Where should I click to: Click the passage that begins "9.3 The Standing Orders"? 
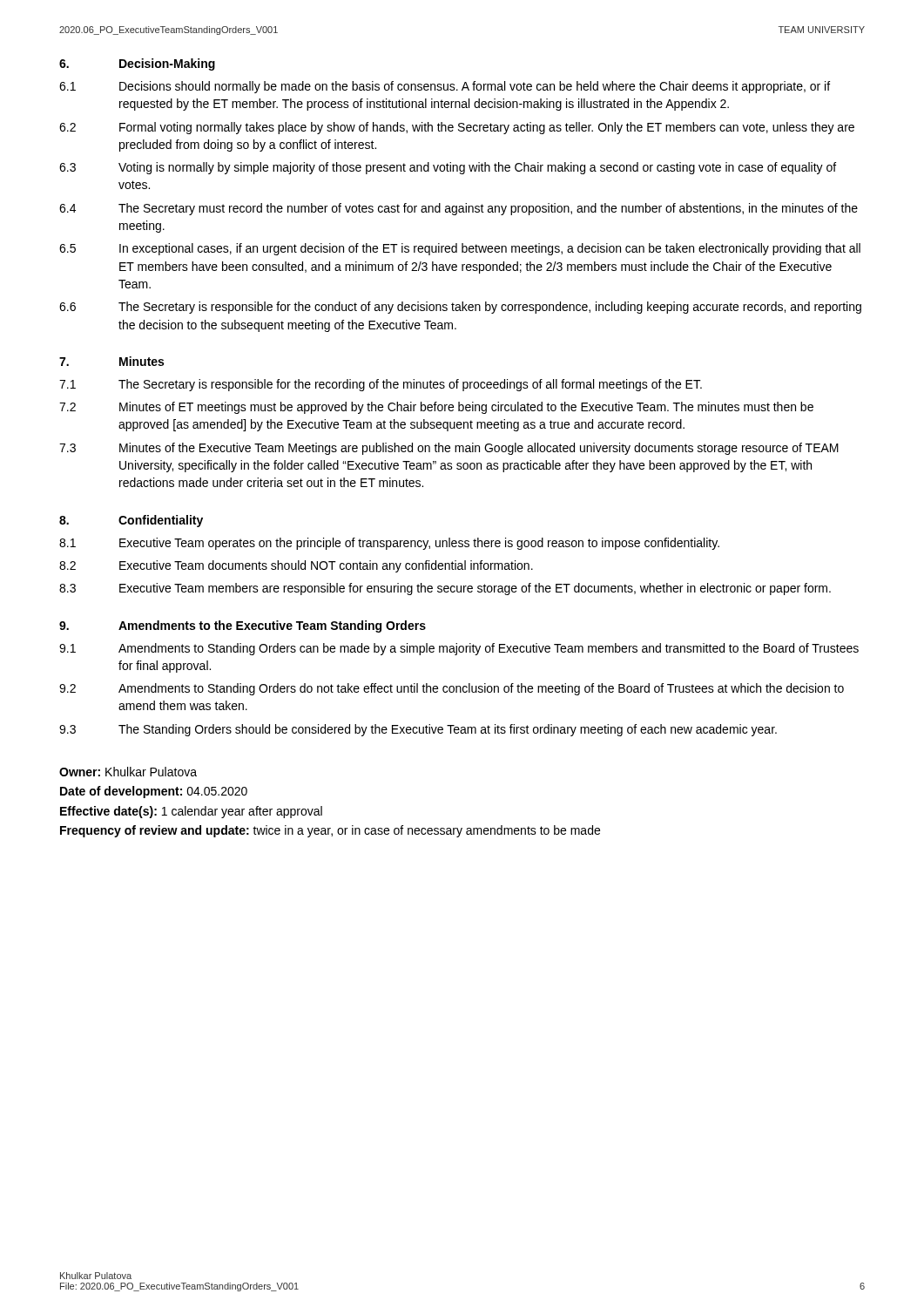418,729
